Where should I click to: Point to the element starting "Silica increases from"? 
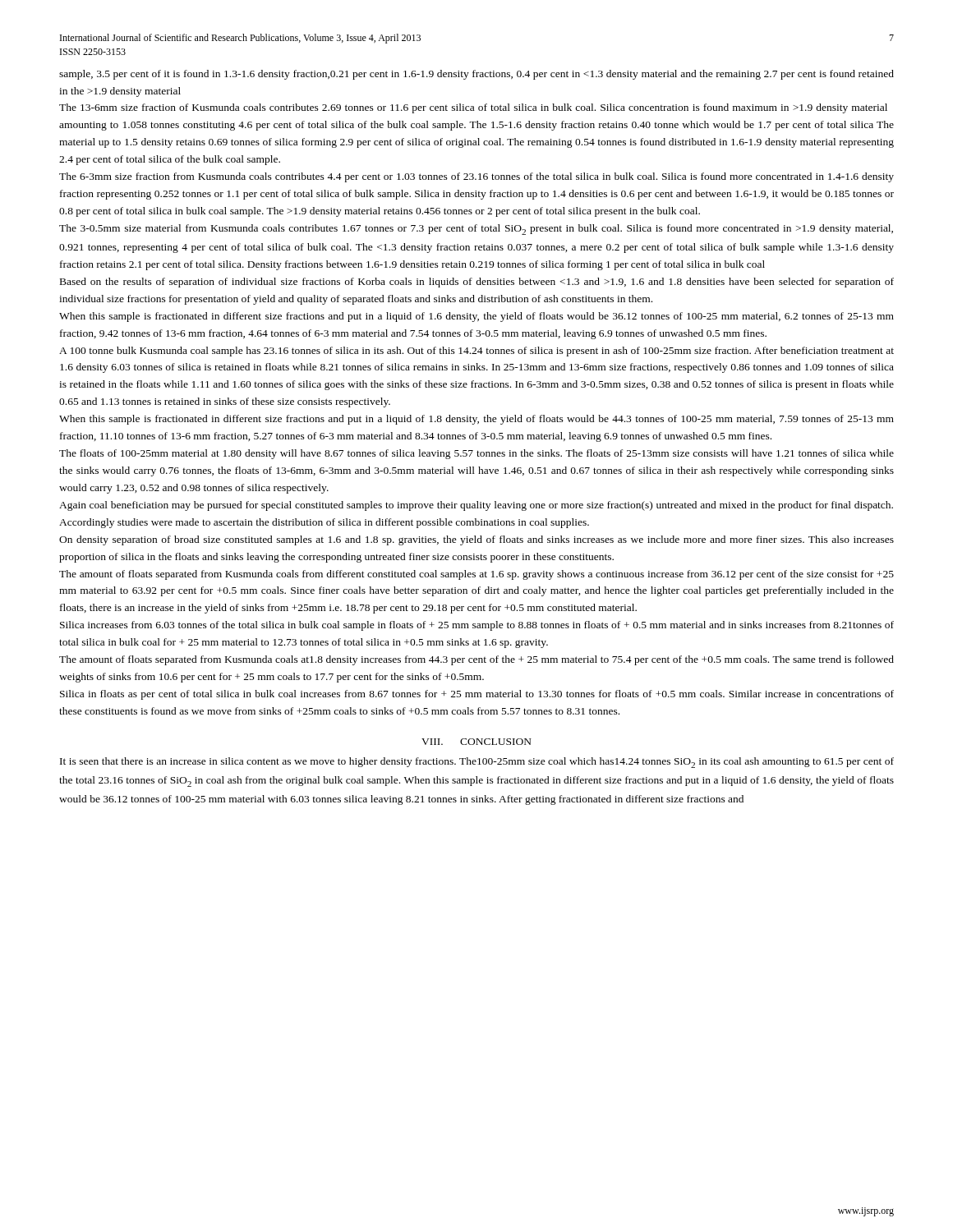click(476, 633)
